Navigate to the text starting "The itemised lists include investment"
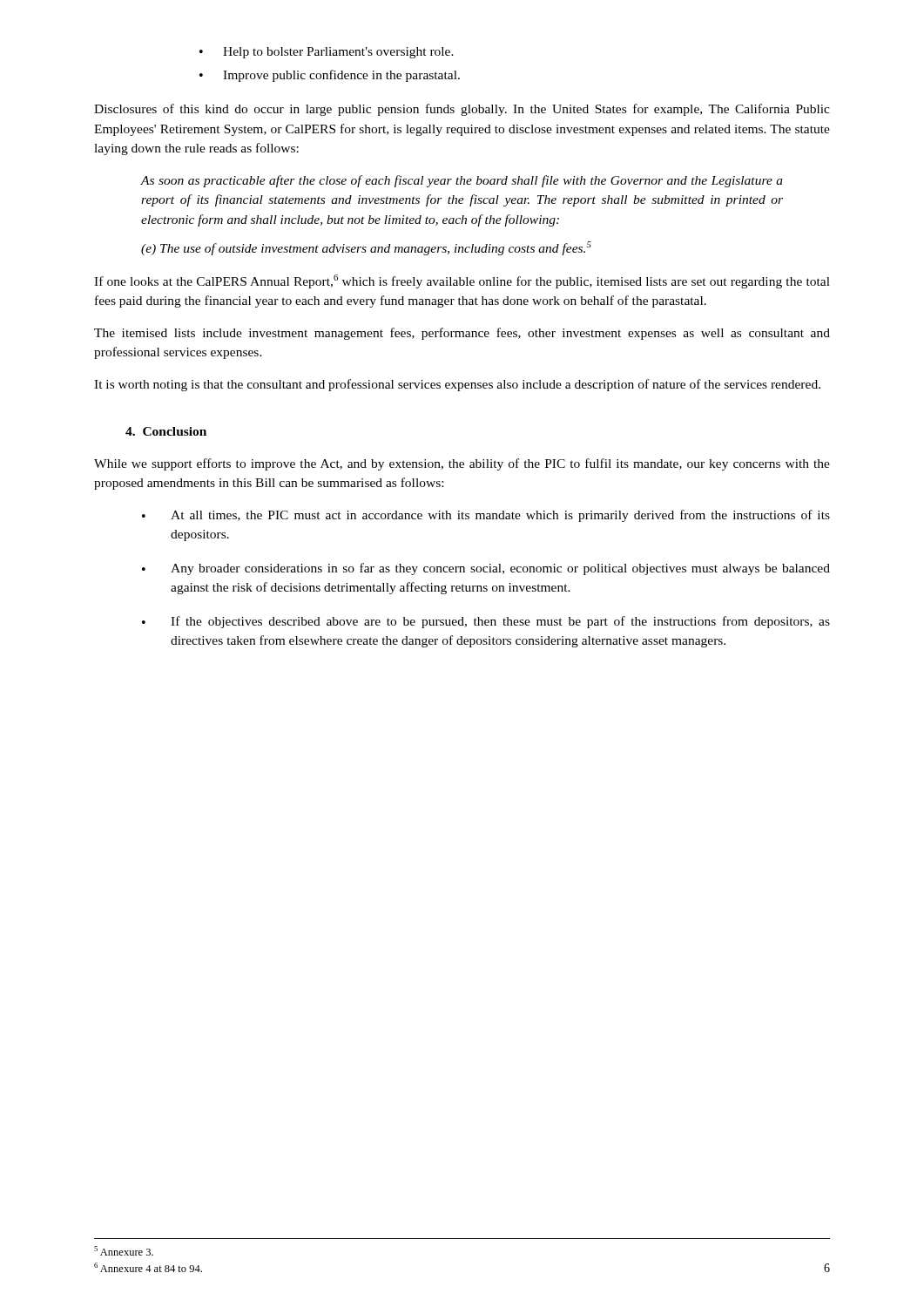This screenshot has width=924, height=1307. [462, 342]
